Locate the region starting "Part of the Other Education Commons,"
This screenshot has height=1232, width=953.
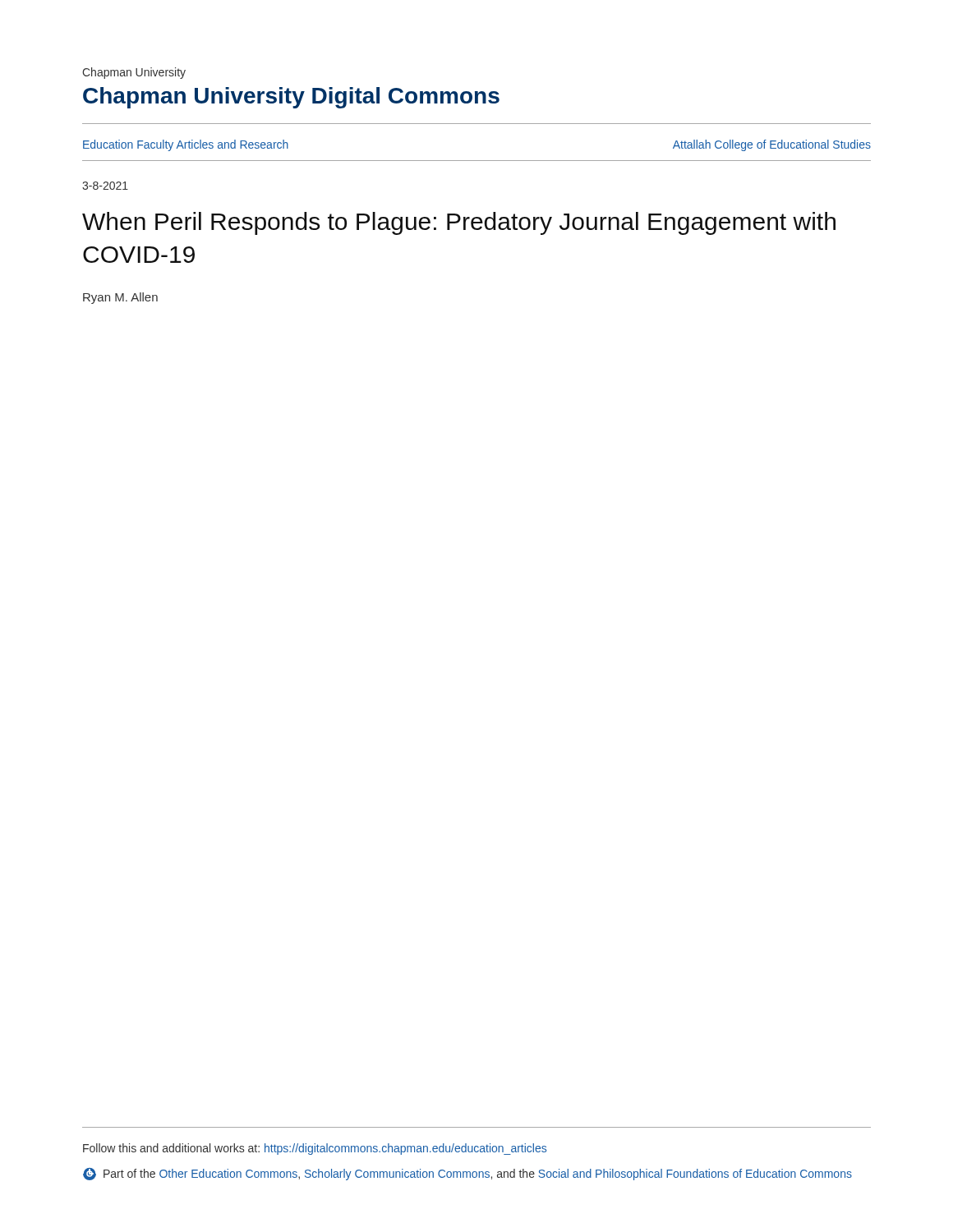click(467, 1174)
